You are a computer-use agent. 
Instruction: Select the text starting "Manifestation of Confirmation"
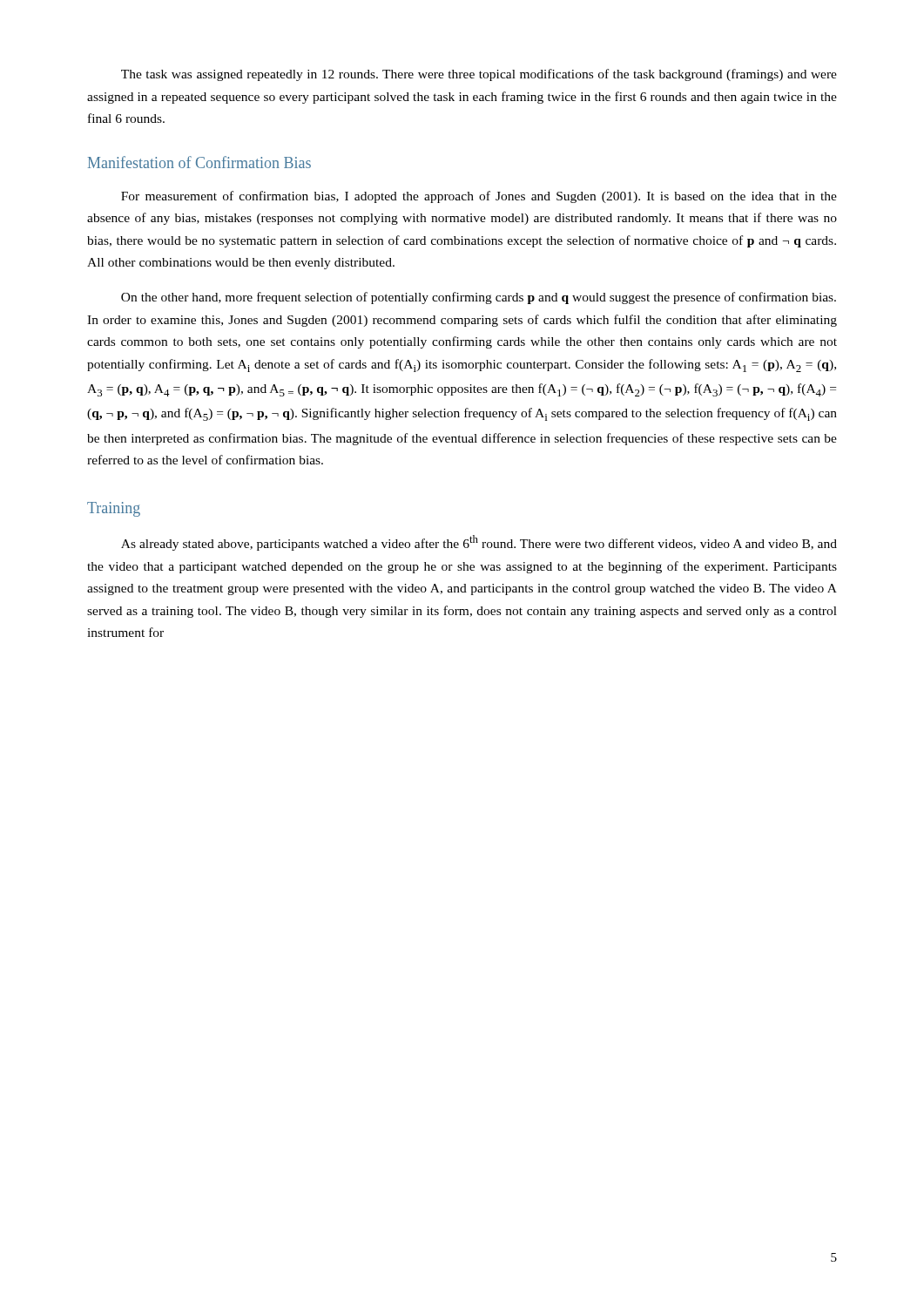199,163
